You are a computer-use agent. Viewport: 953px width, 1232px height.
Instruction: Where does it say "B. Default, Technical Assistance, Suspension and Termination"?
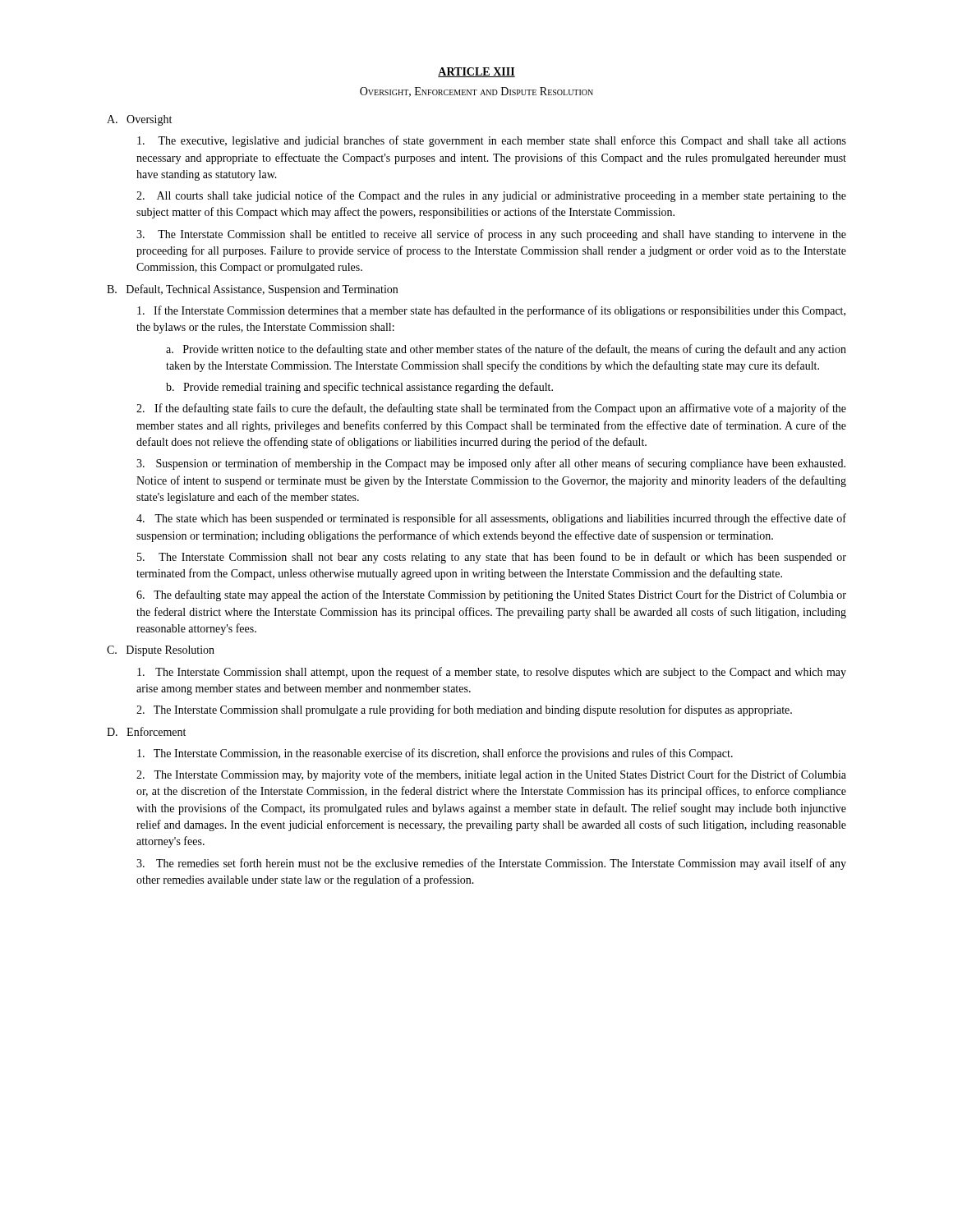coord(253,289)
